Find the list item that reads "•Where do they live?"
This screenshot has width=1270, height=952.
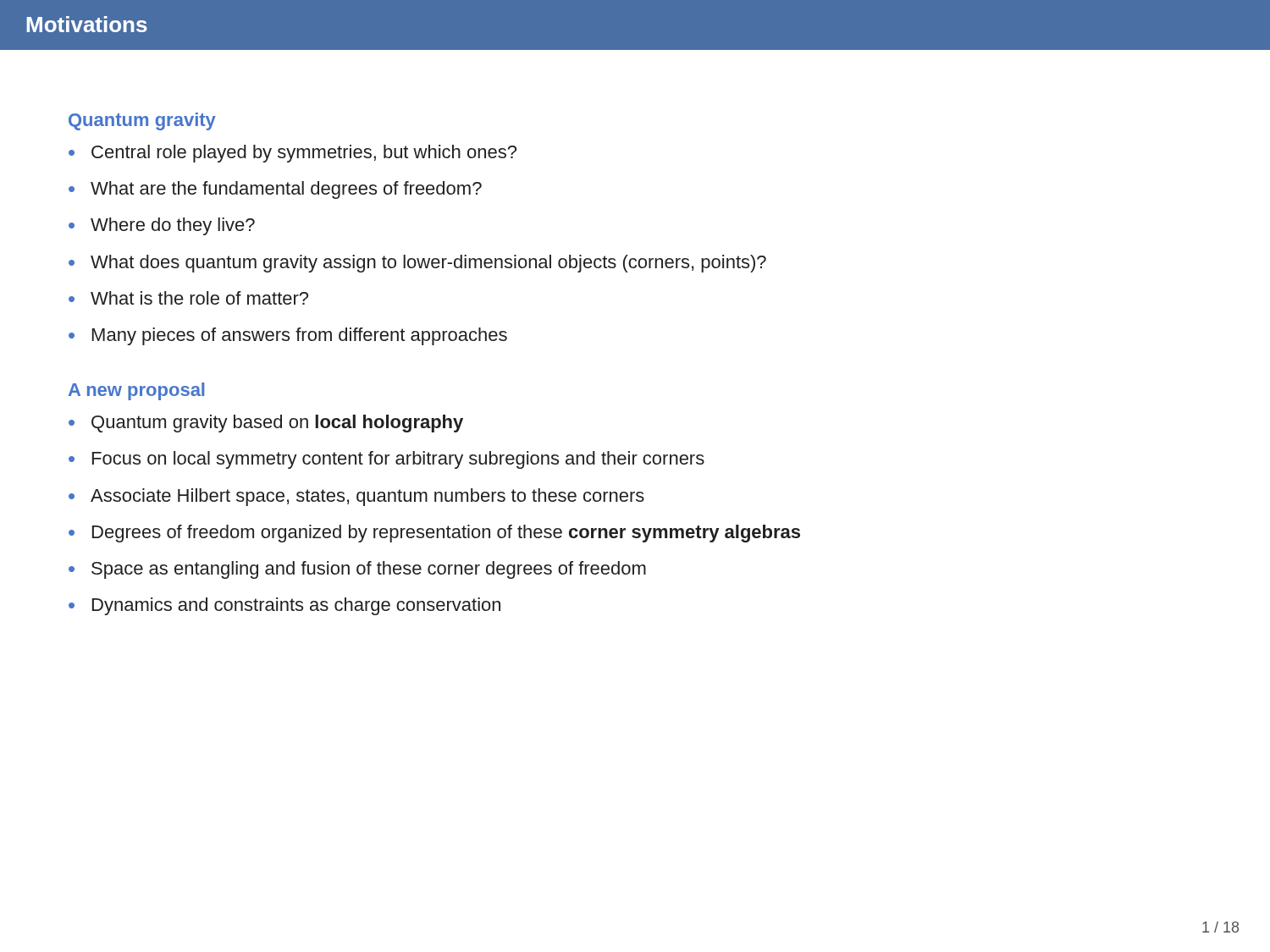(161, 226)
